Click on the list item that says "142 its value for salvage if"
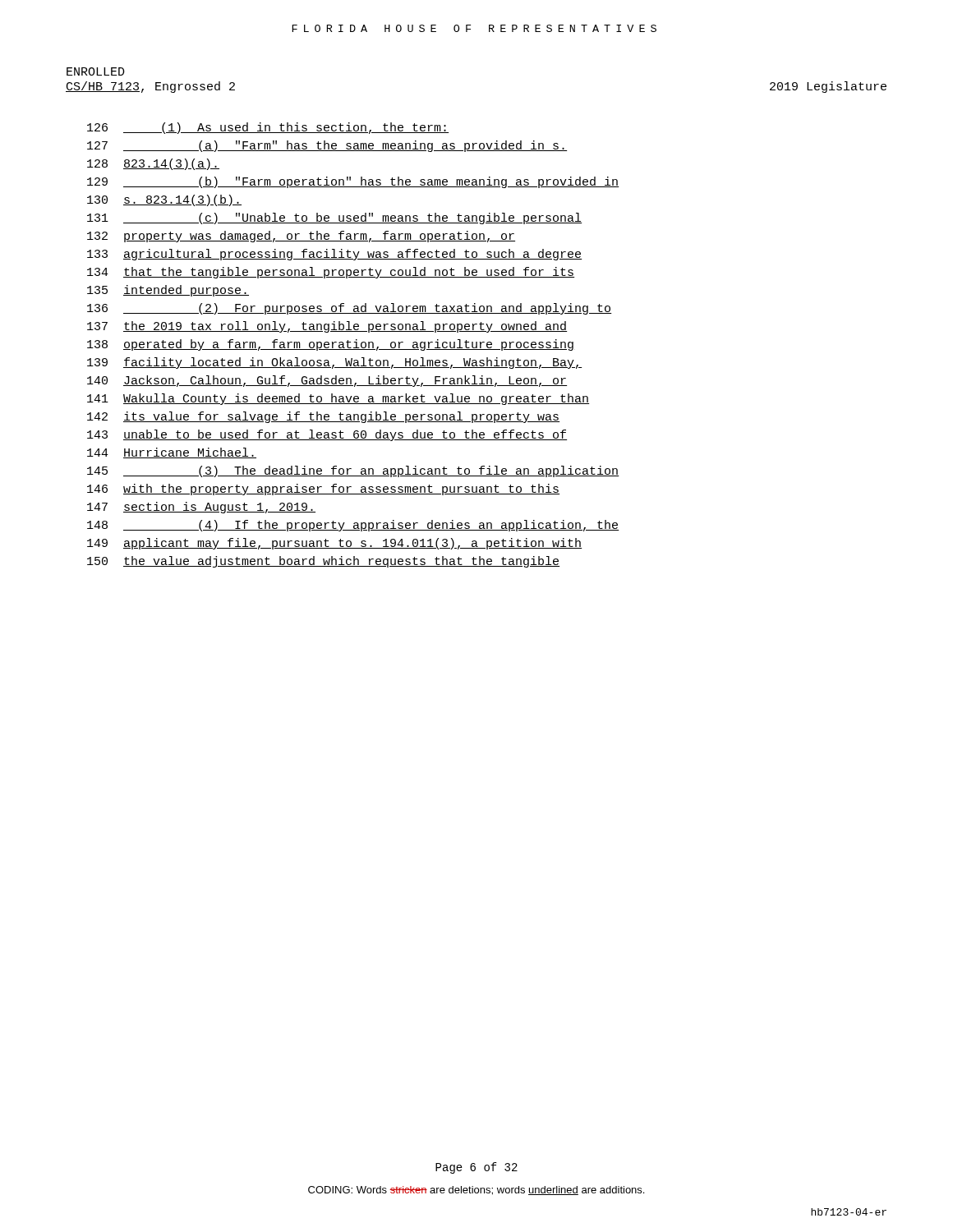Image resolution: width=953 pixels, height=1232 pixels. click(313, 418)
